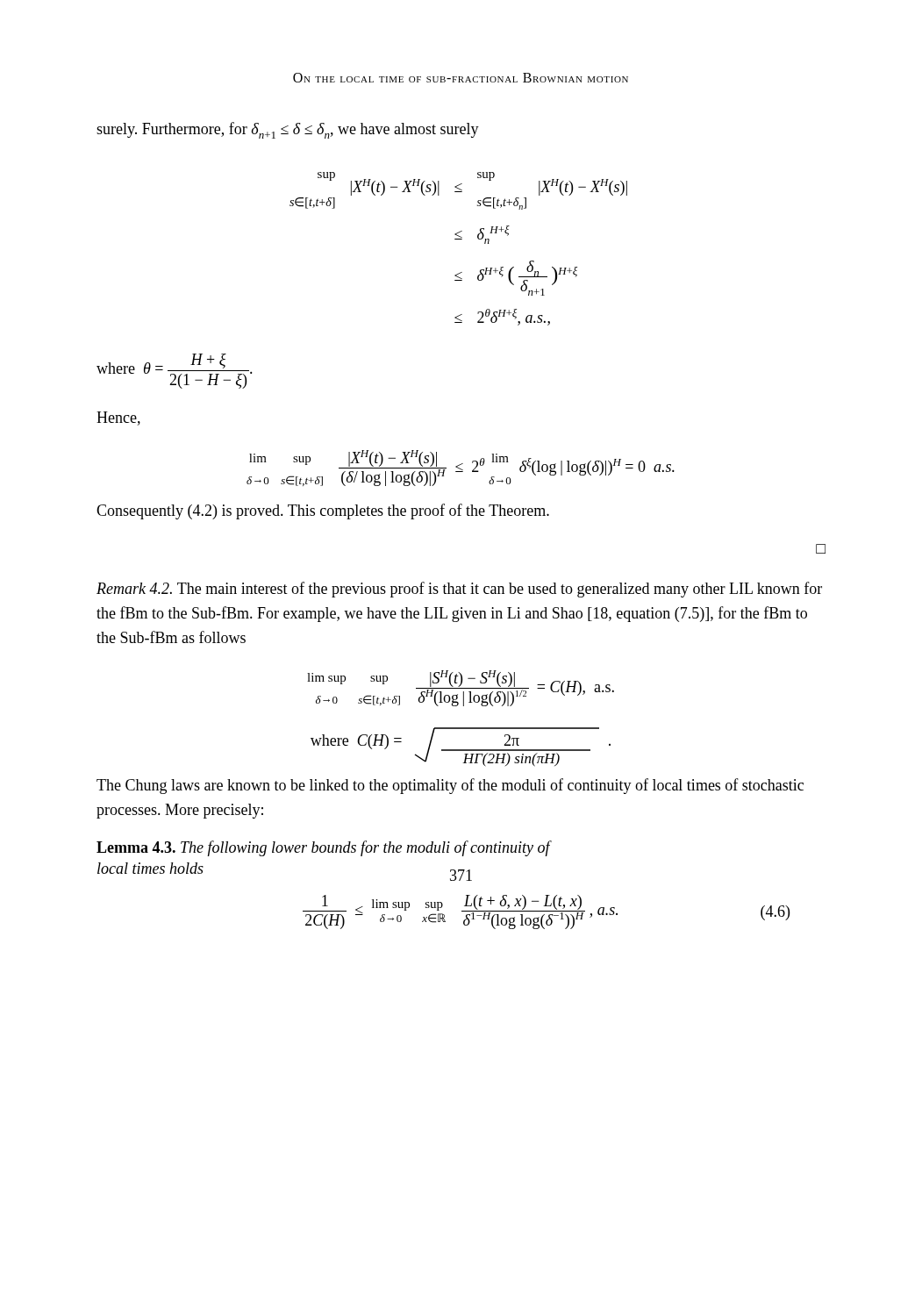Viewport: 922px width, 1316px height.
Task: Navigate to the text block starting "1 2C(H) ≤ lim sup δ→0 sup x∈ℝ"
Action: point(461,911)
